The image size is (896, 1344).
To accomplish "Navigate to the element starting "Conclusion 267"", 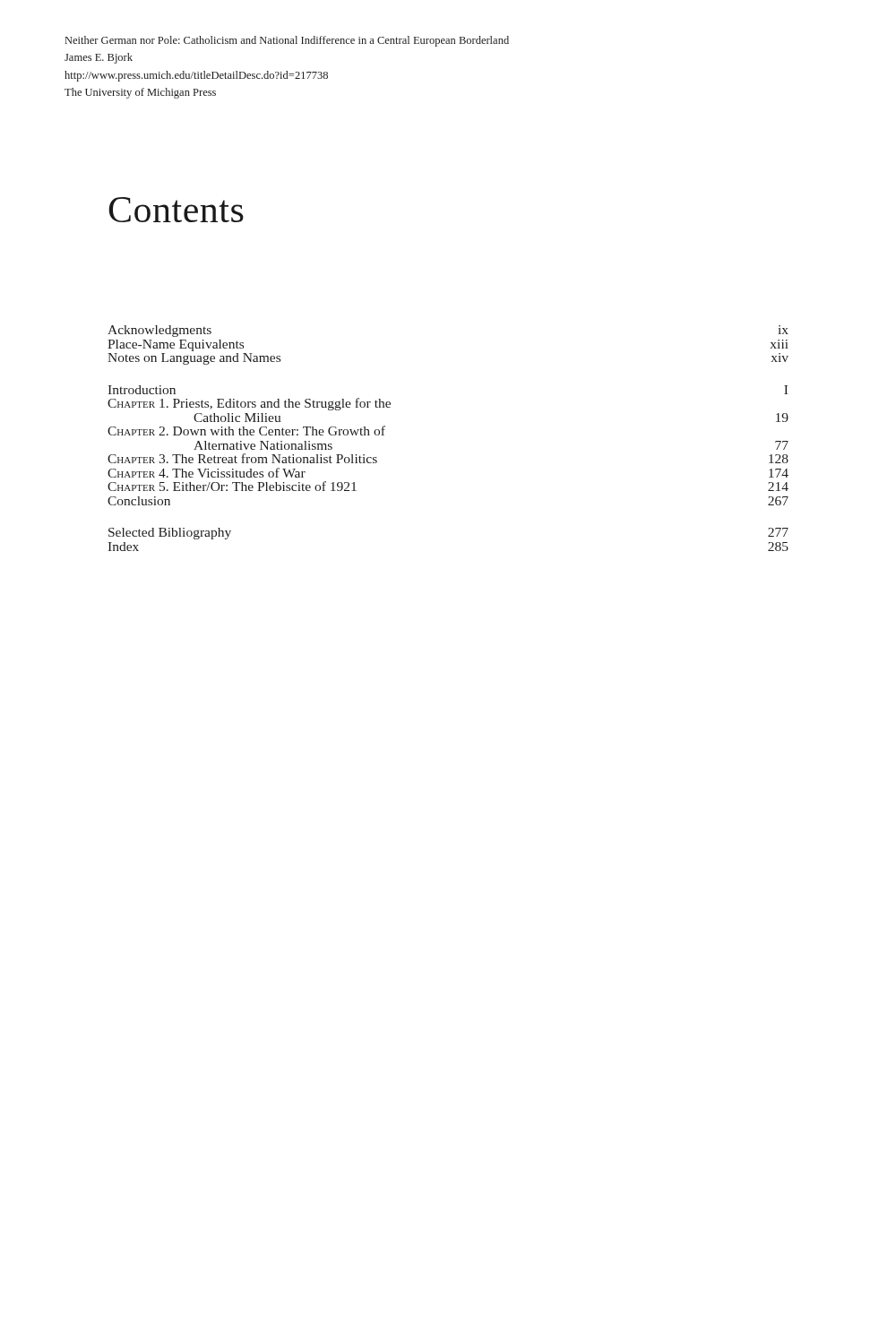I will pos(133,500).
